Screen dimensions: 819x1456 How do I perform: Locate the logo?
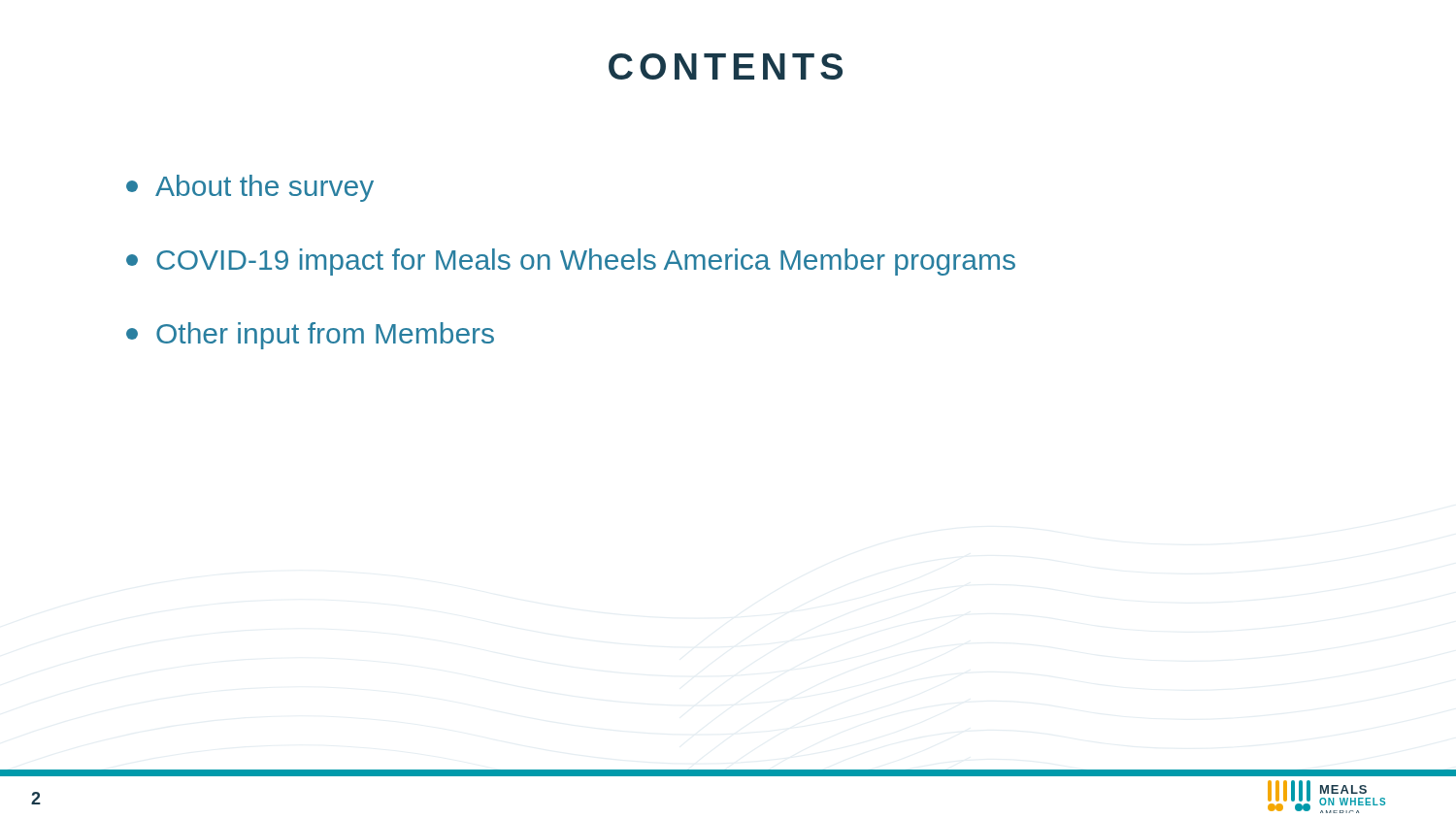(1343, 795)
